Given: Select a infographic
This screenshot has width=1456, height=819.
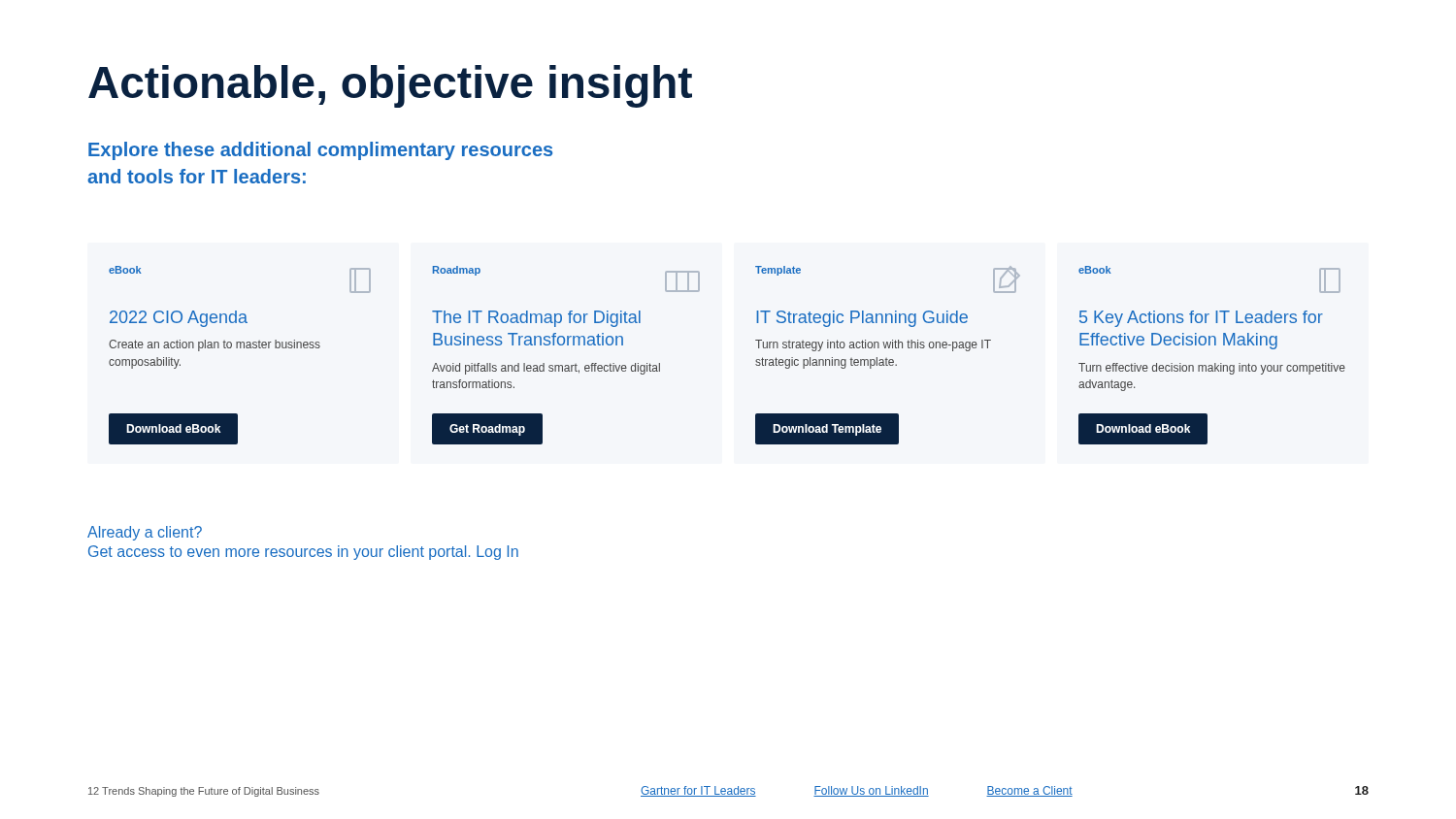Looking at the screenshot, I should (x=728, y=353).
